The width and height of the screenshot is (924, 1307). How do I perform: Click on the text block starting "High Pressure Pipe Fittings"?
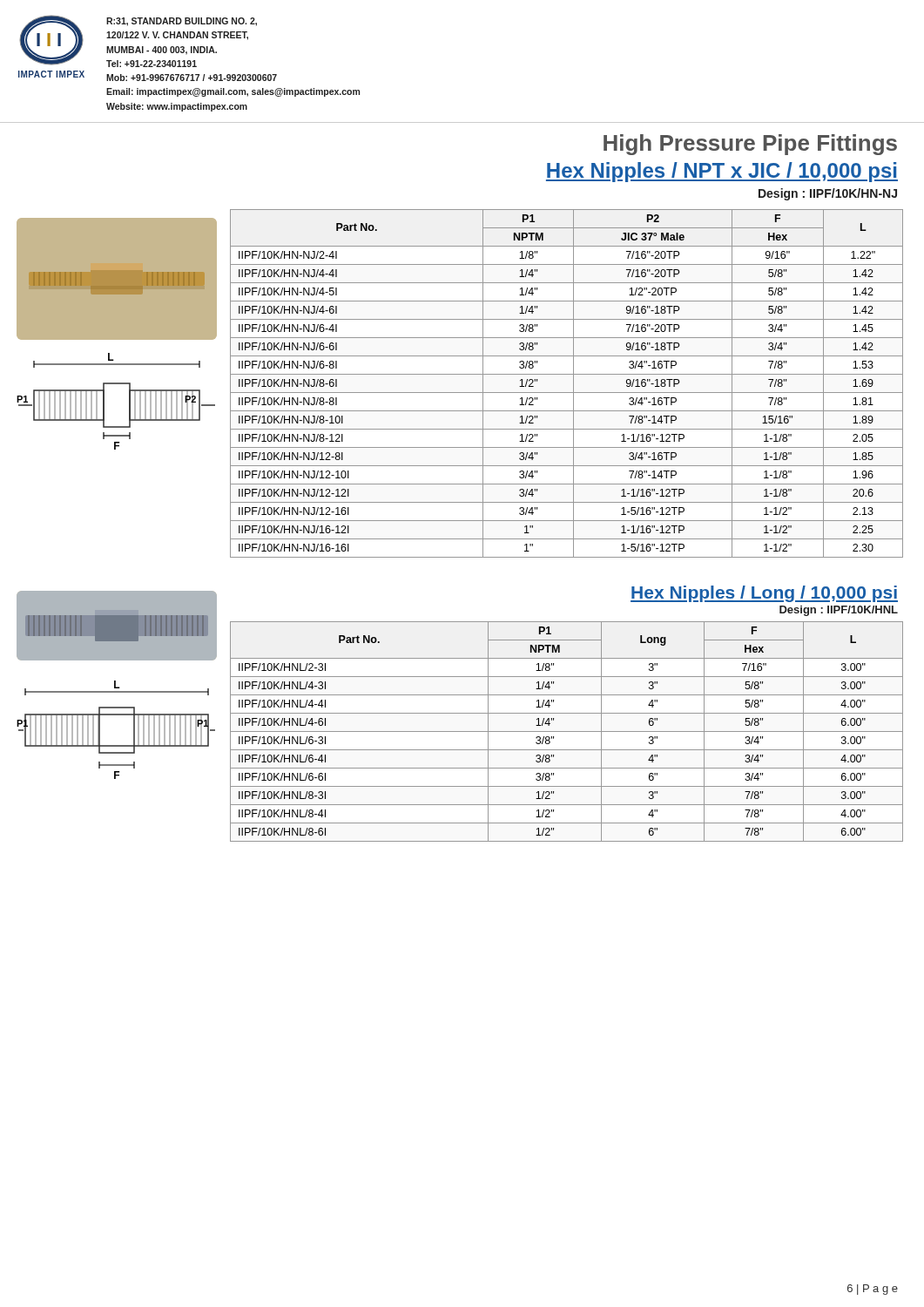pos(750,143)
